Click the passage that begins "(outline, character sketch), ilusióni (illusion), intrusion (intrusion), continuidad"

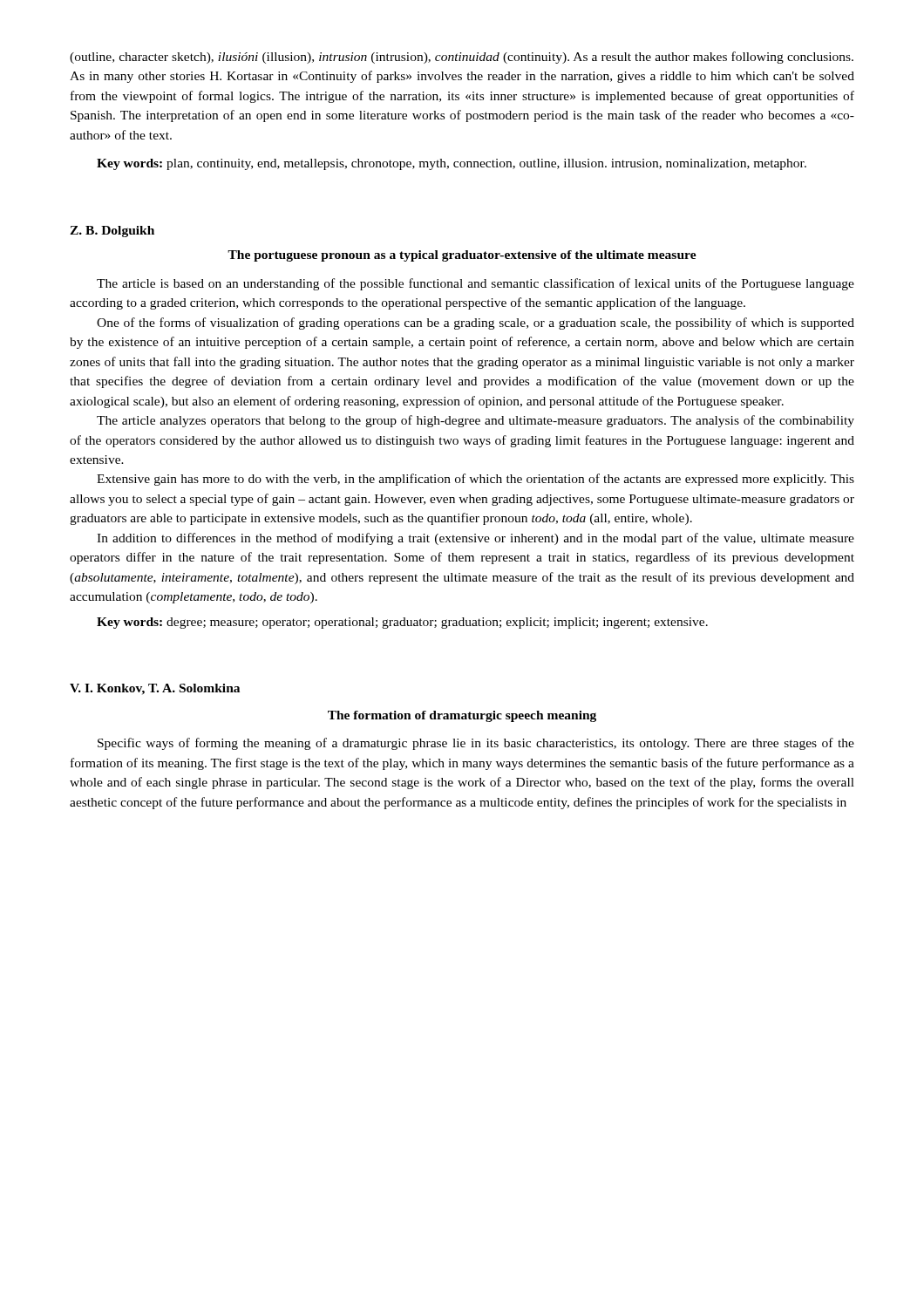click(x=462, y=96)
